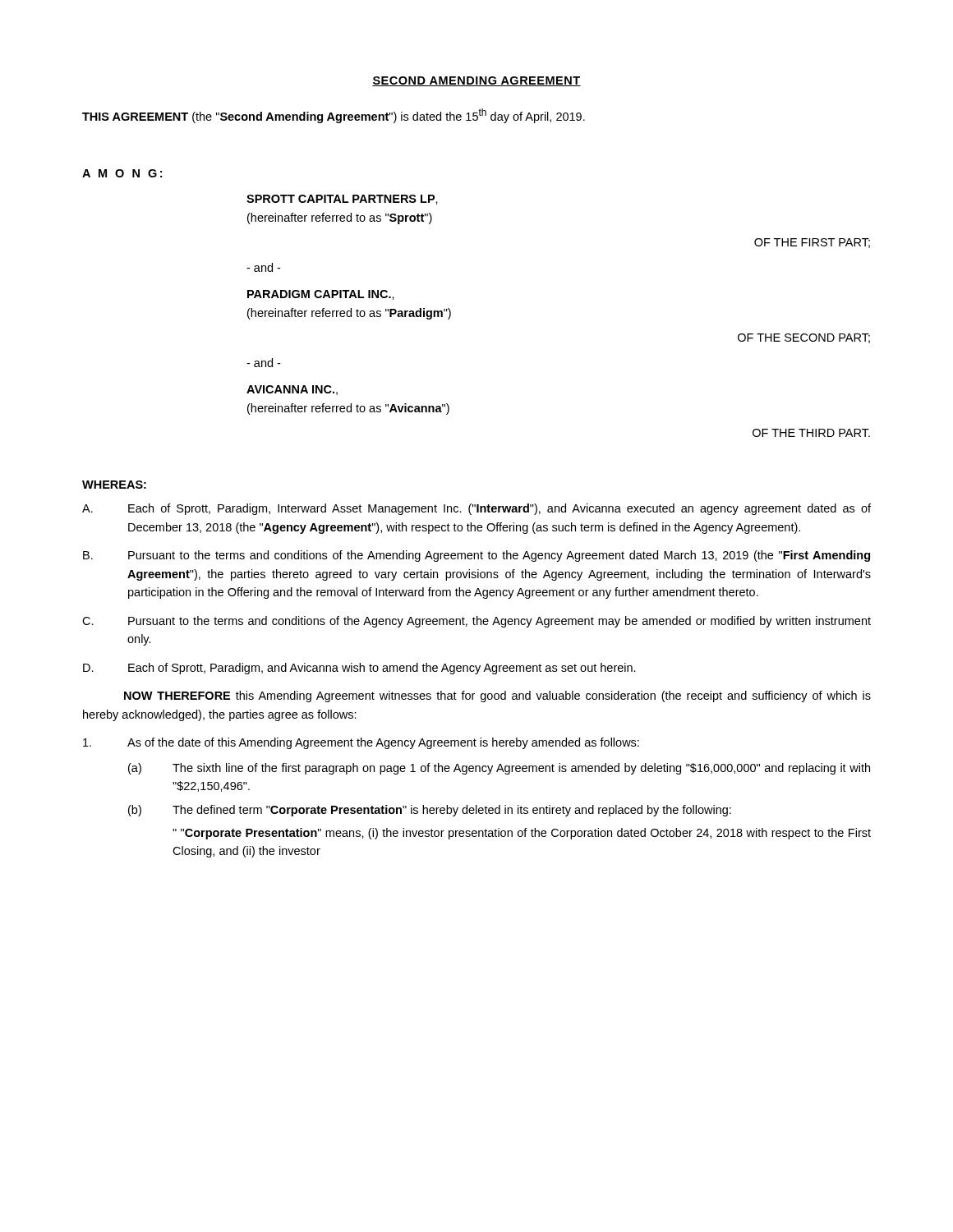953x1232 pixels.
Task: Select the text block that says "C. Pursuant to"
Action: [x=476, y=630]
